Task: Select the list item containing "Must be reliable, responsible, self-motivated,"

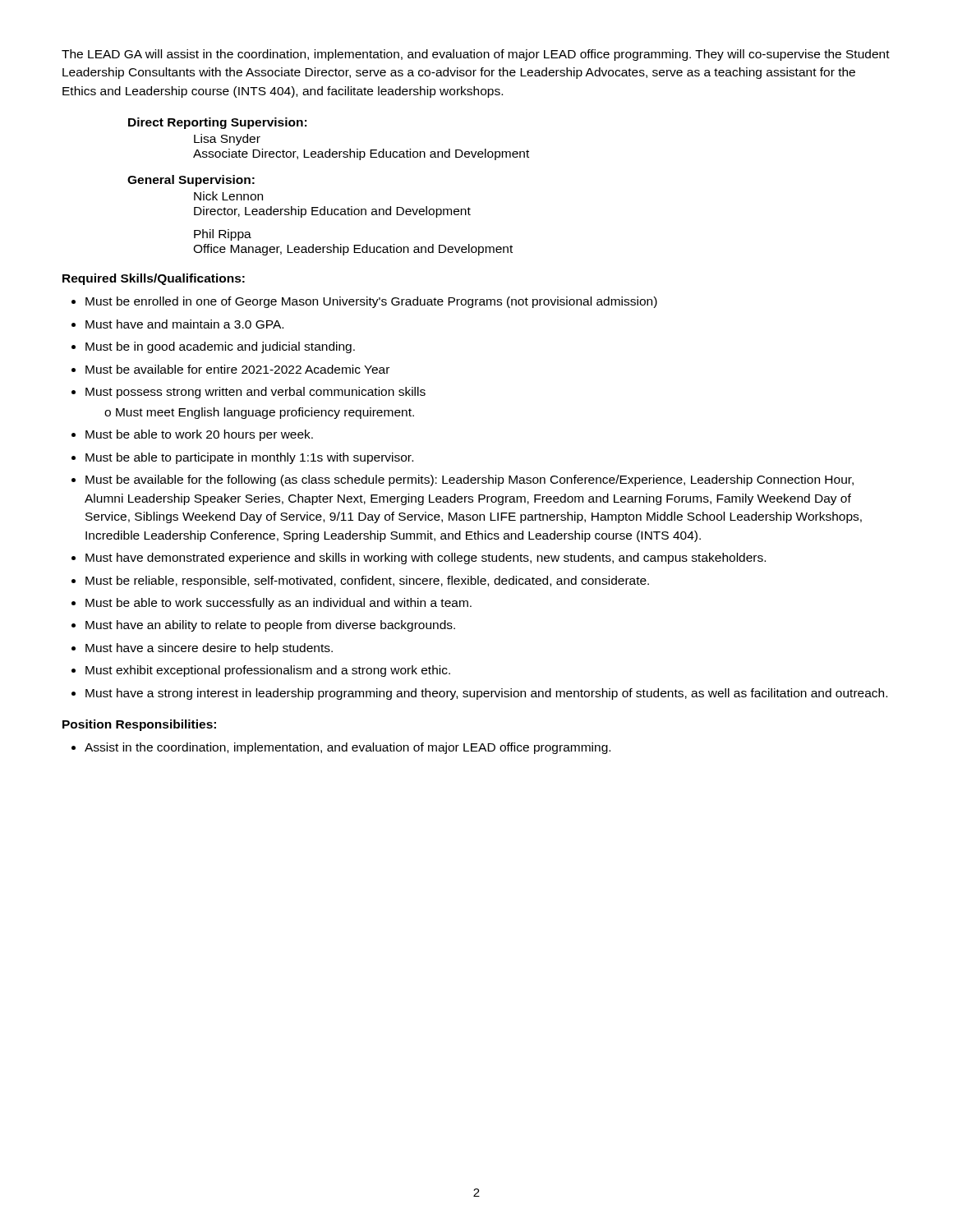Action: 367,580
